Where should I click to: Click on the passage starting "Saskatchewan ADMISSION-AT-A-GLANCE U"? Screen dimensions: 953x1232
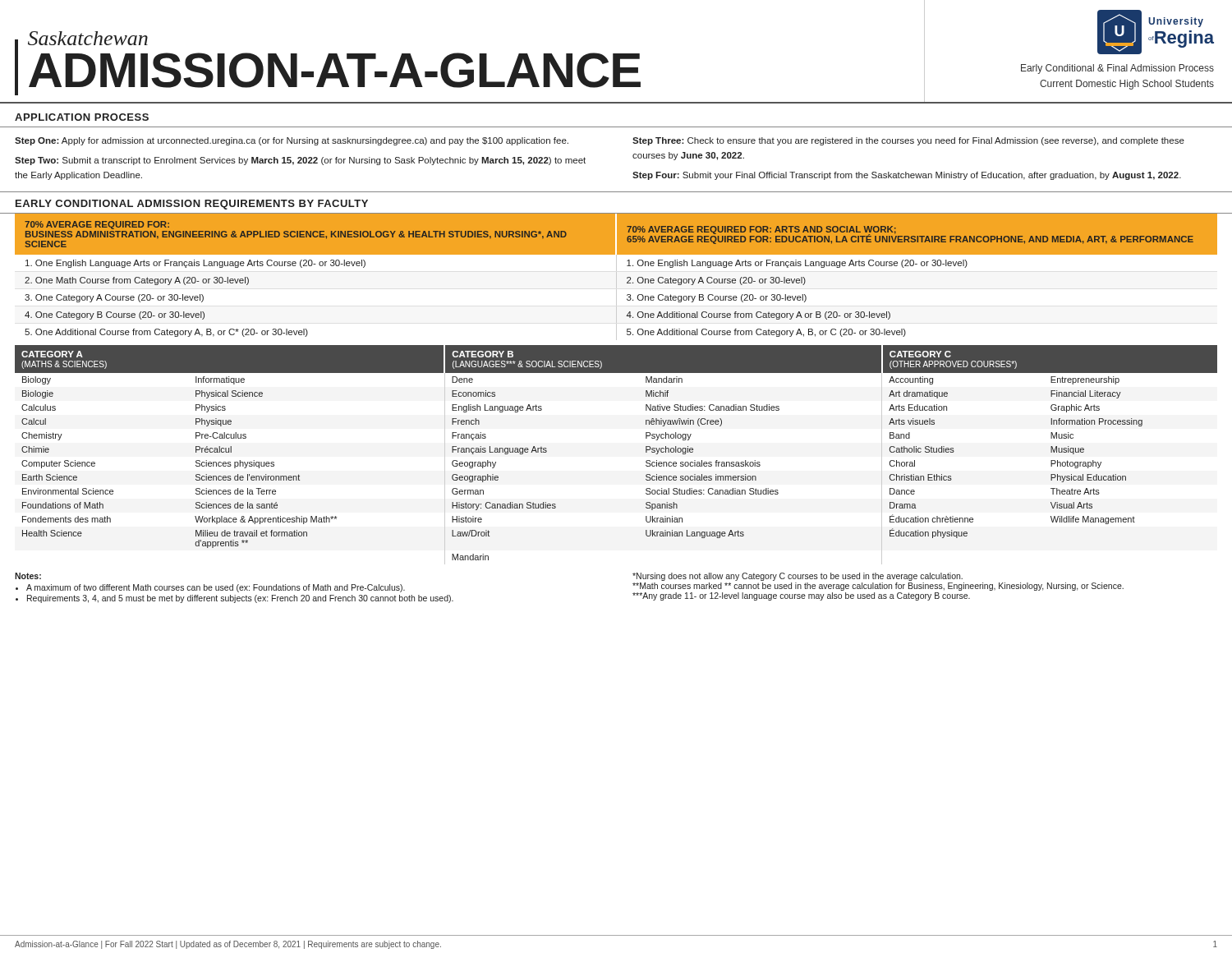[x=616, y=51]
